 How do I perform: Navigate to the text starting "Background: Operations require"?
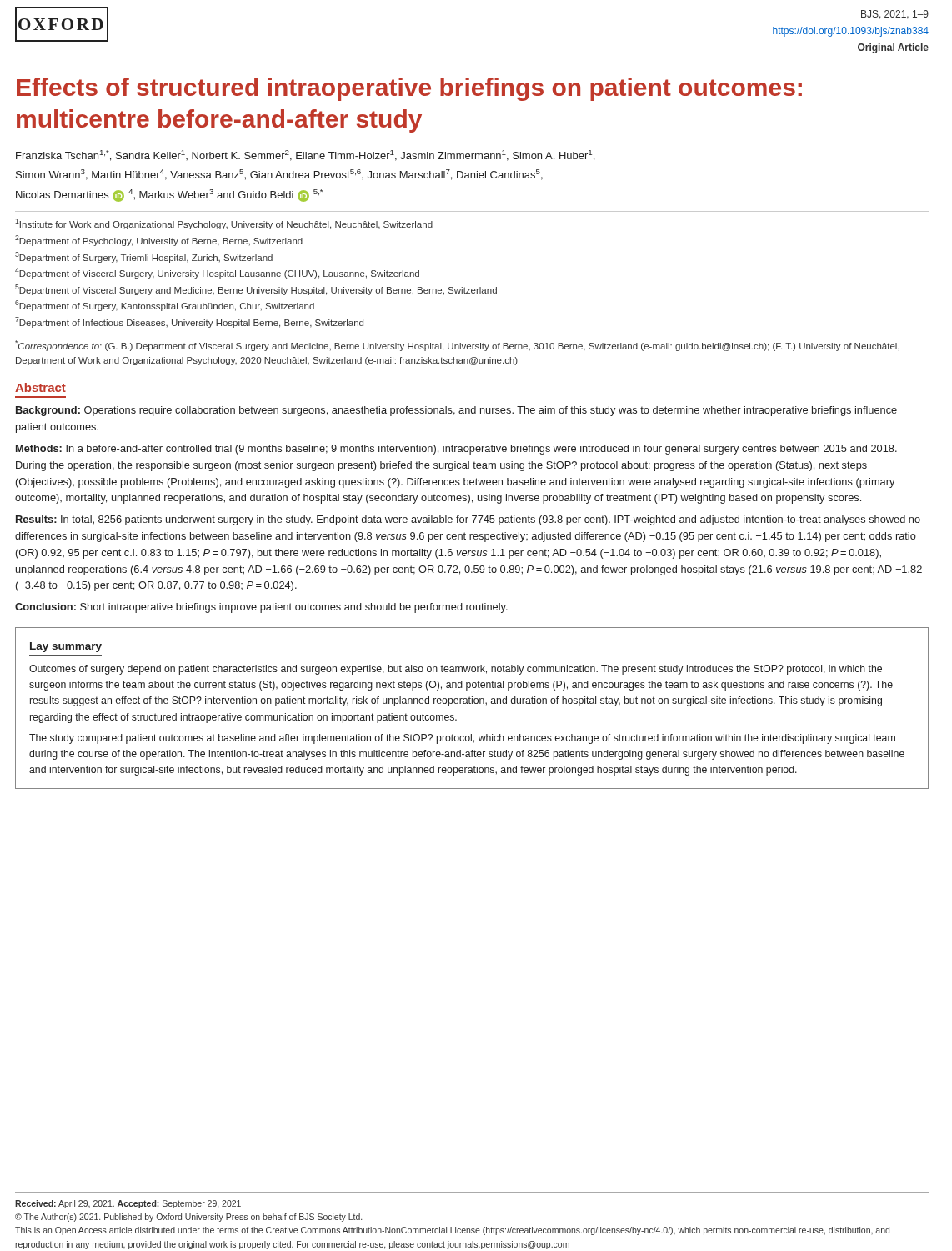(x=472, y=509)
